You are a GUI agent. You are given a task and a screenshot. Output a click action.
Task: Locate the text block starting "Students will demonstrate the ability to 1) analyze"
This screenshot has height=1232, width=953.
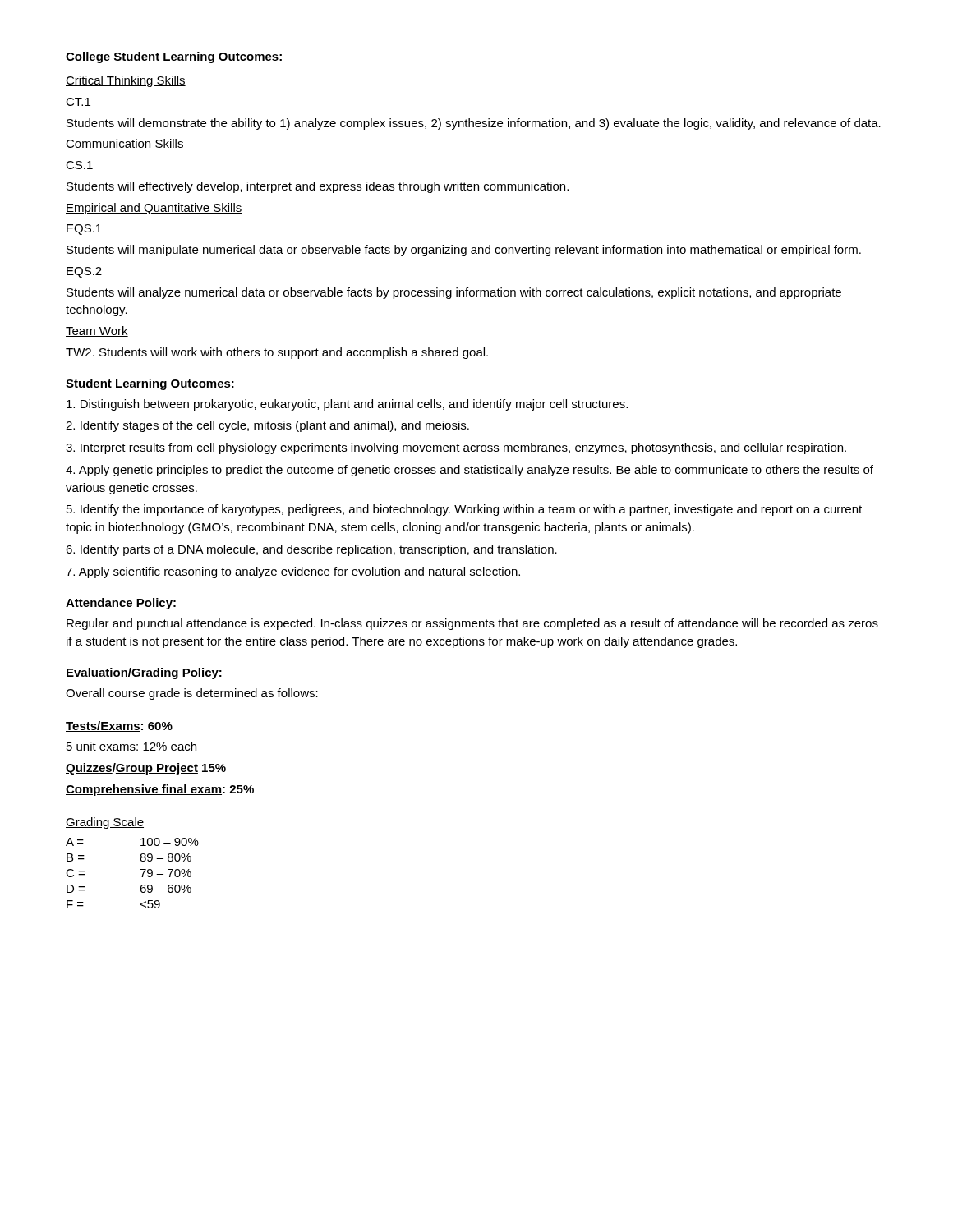click(474, 122)
